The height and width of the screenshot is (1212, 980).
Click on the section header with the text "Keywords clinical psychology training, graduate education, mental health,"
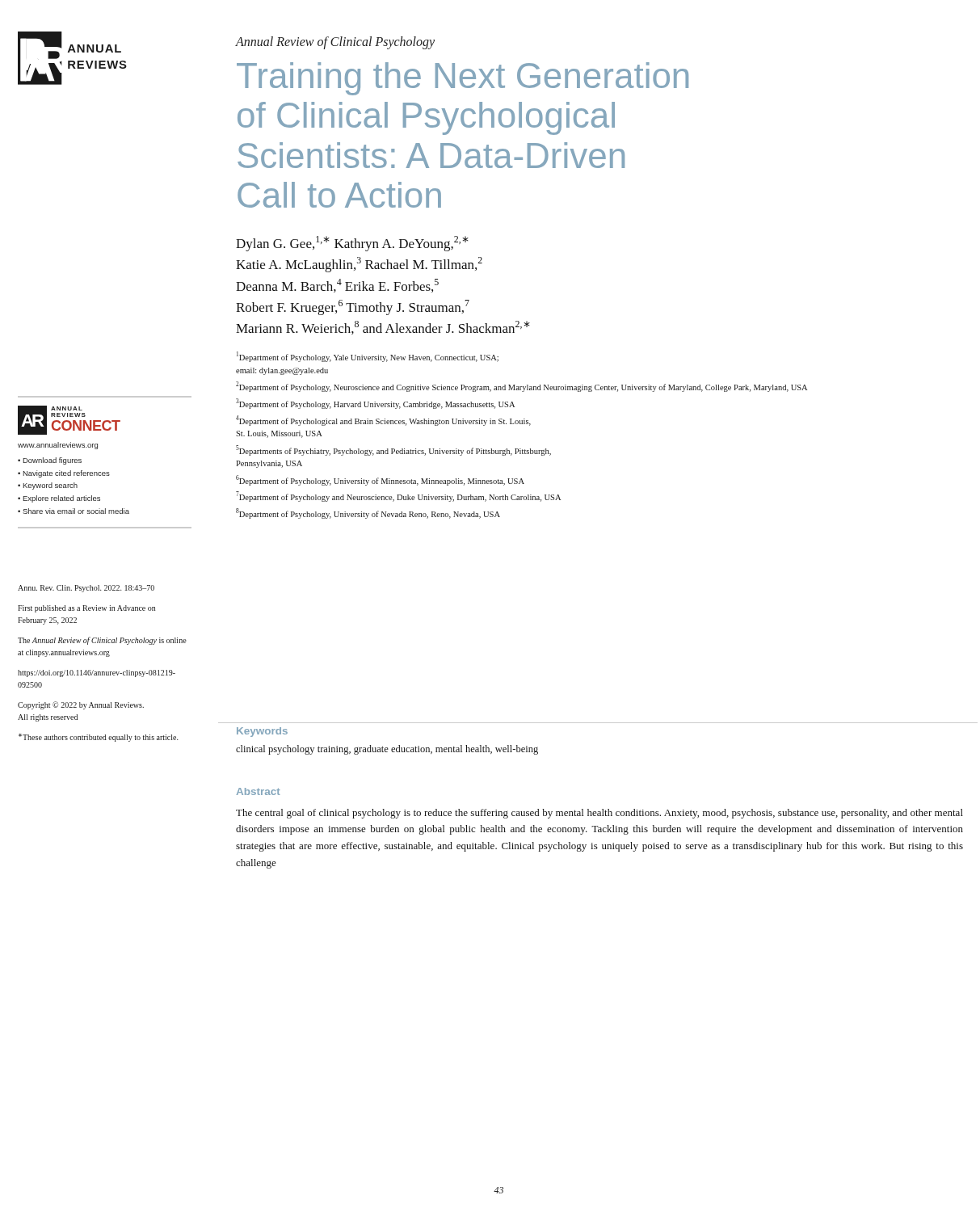[x=262, y=732]
